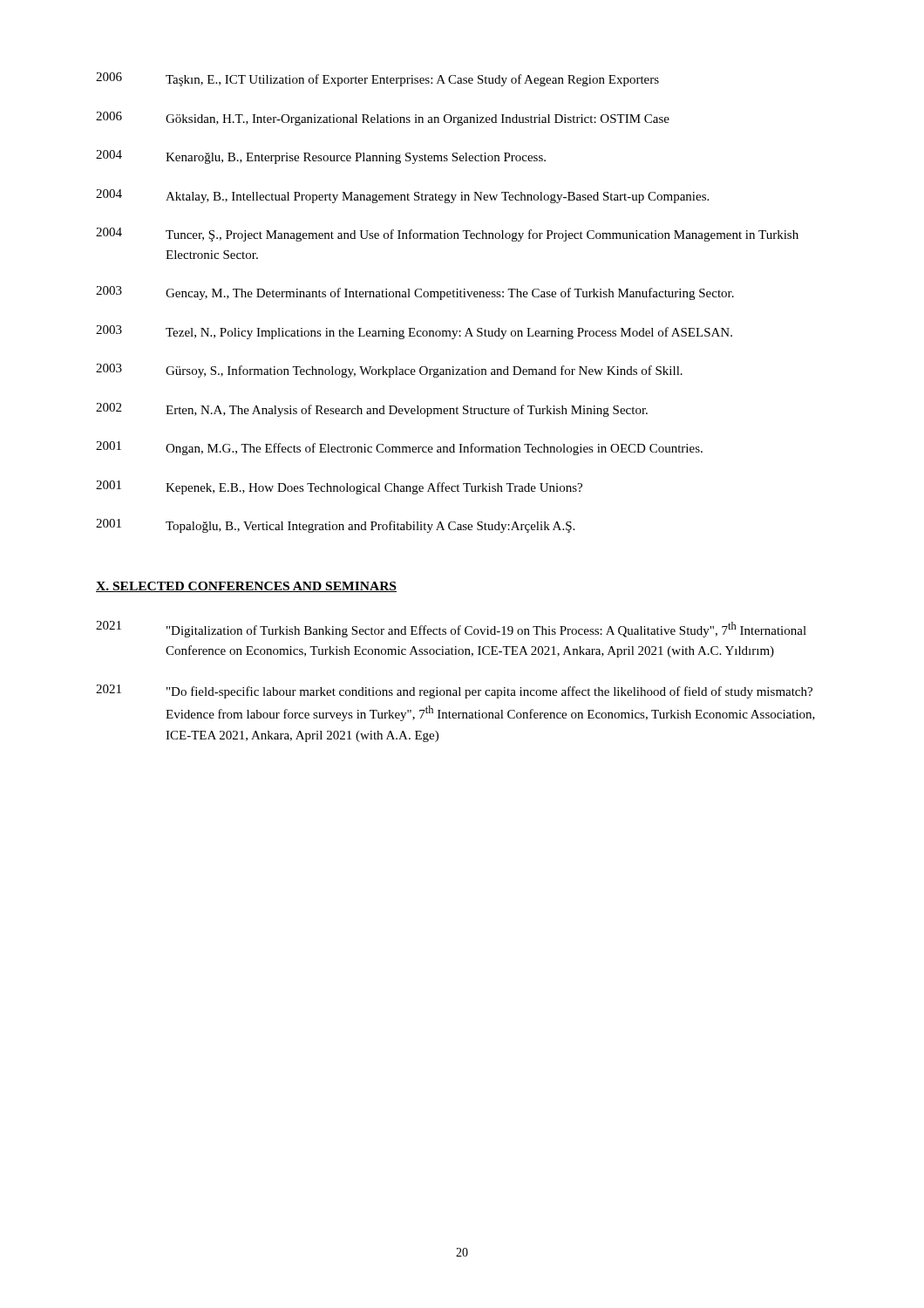Image resolution: width=924 pixels, height=1308 pixels.
Task: Where is the passage that starts "2003 Gencay, M., The Determinants"?
Action: pos(462,293)
